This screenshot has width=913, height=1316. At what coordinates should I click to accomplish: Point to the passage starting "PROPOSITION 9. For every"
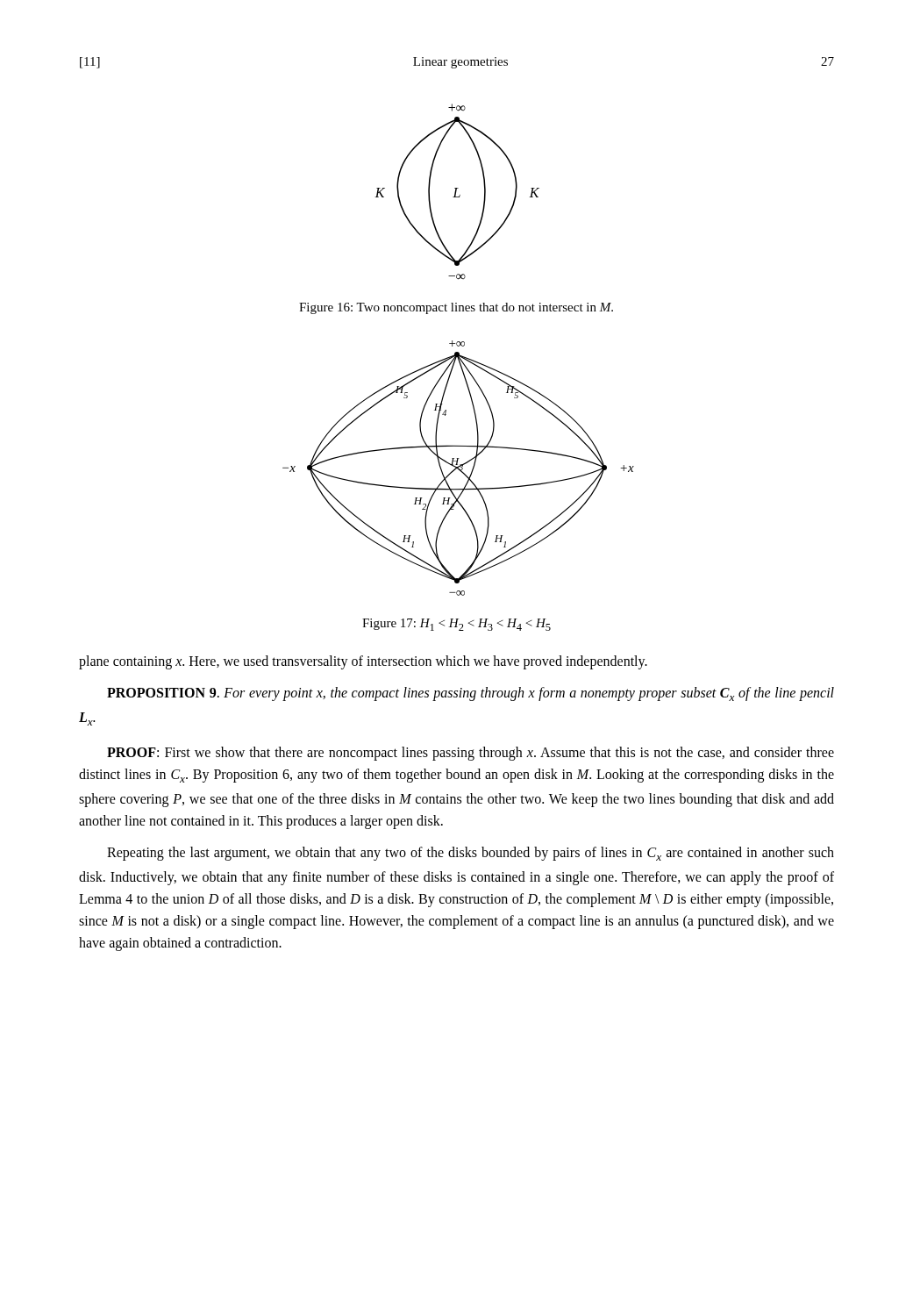456,707
